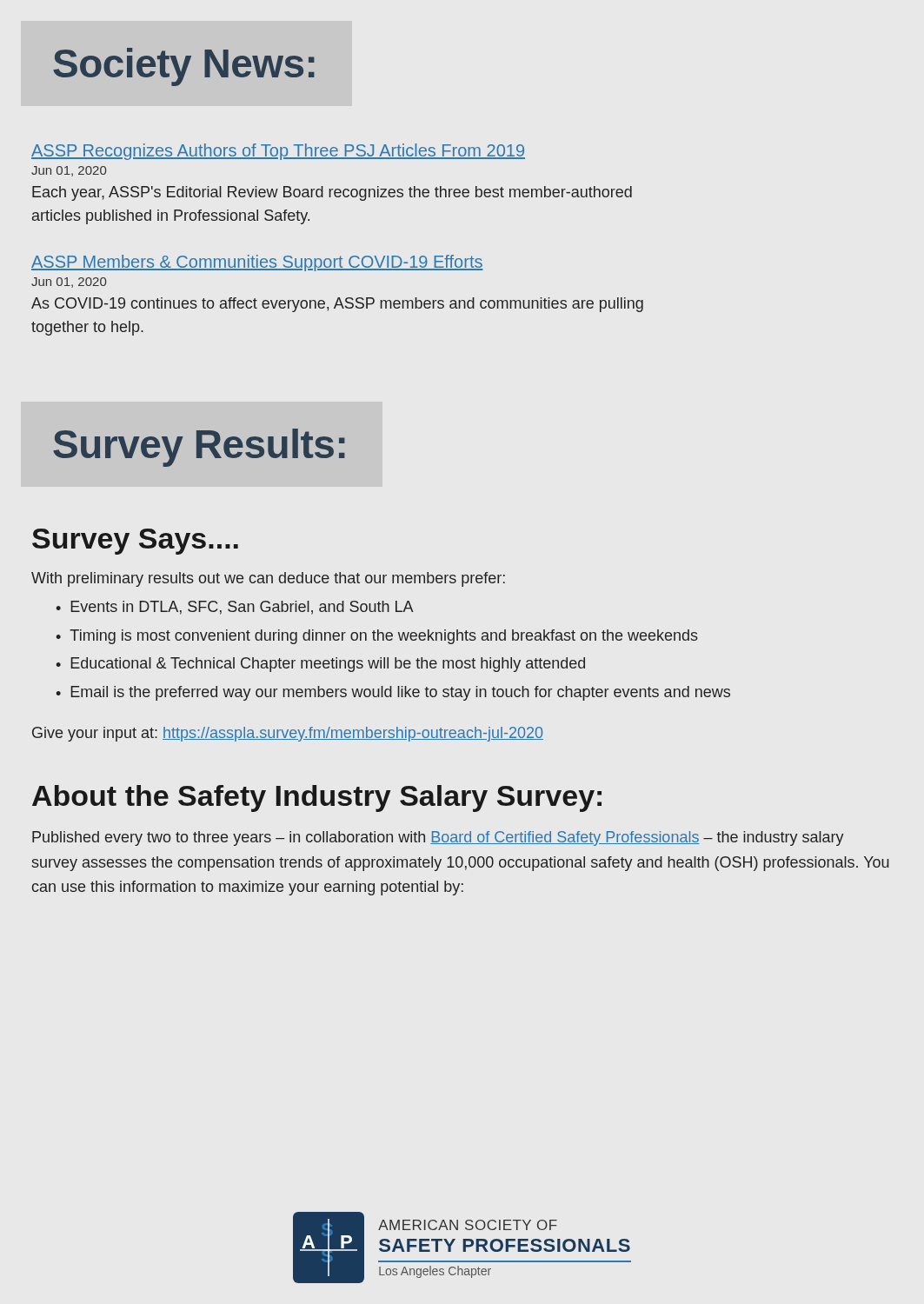The height and width of the screenshot is (1304, 924).
Task: Select the section header that reads "About the Safety Industry Salary"
Action: point(462,796)
